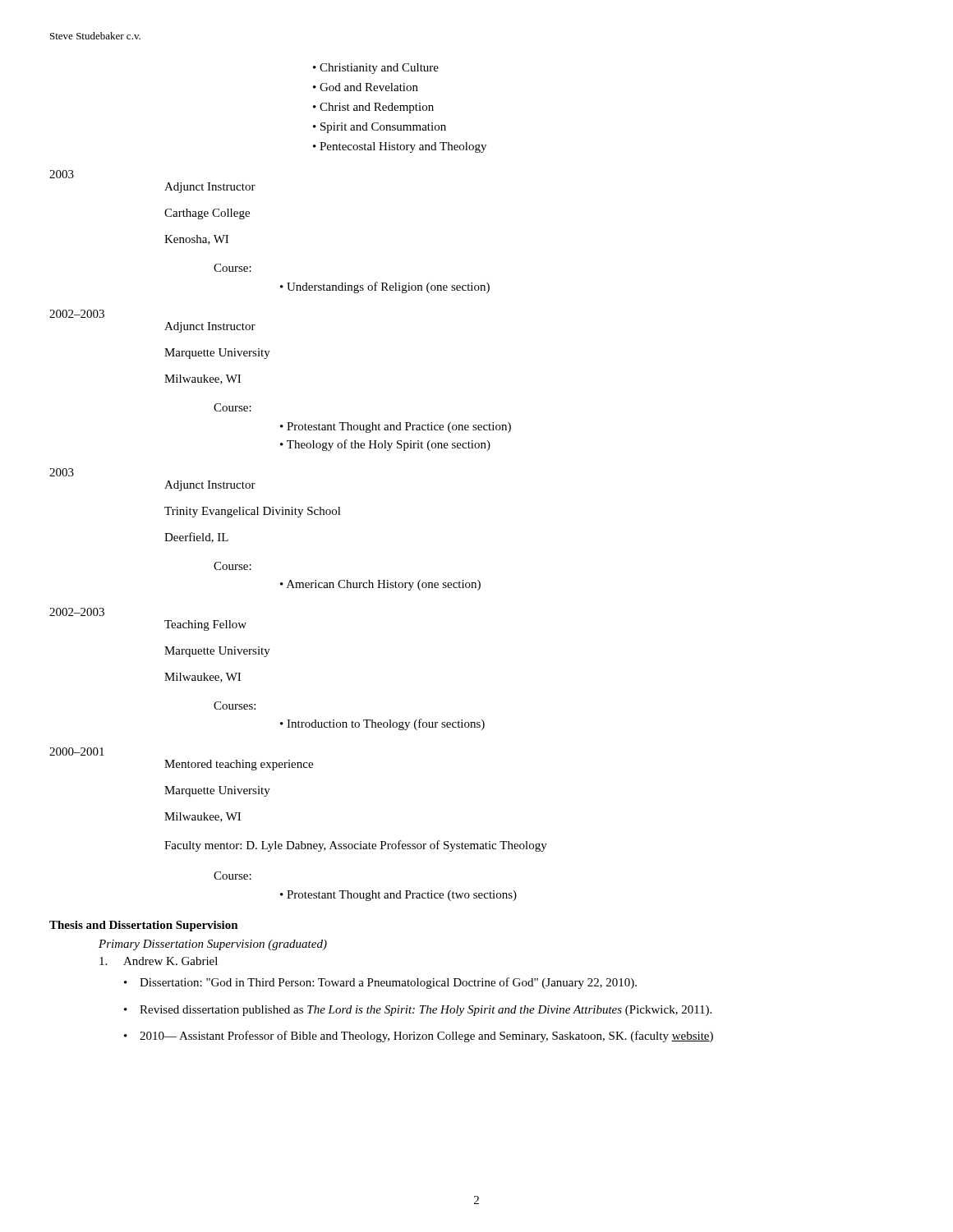This screenshot has width=953, height=1232.
Task: Find the region starting "2002–2003 Teaching Fellow Marquette University"
Action: [77, 612]
